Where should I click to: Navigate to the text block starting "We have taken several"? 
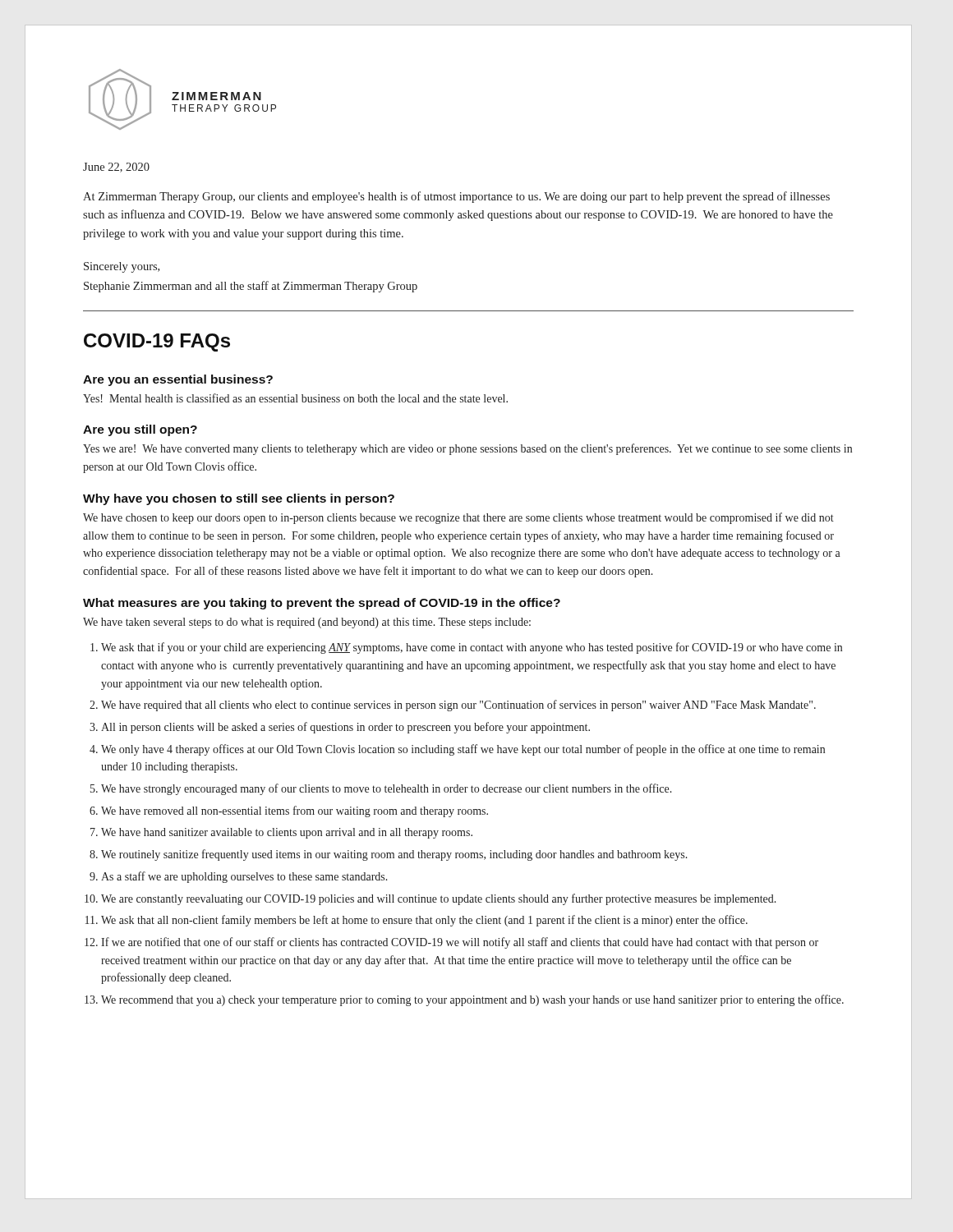coord(307,622)
